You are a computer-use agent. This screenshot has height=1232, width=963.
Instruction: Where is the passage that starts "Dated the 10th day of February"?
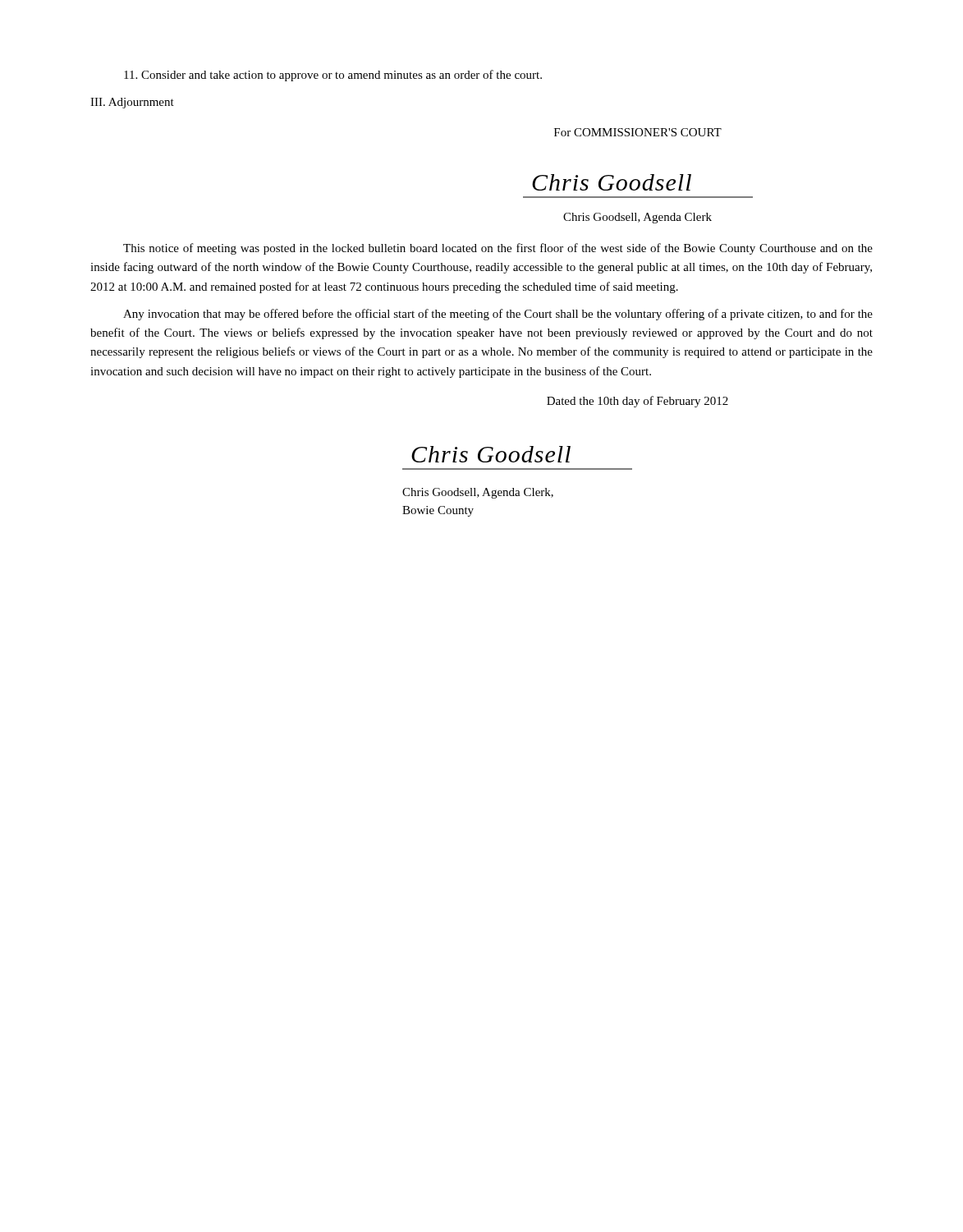point(637,401)
